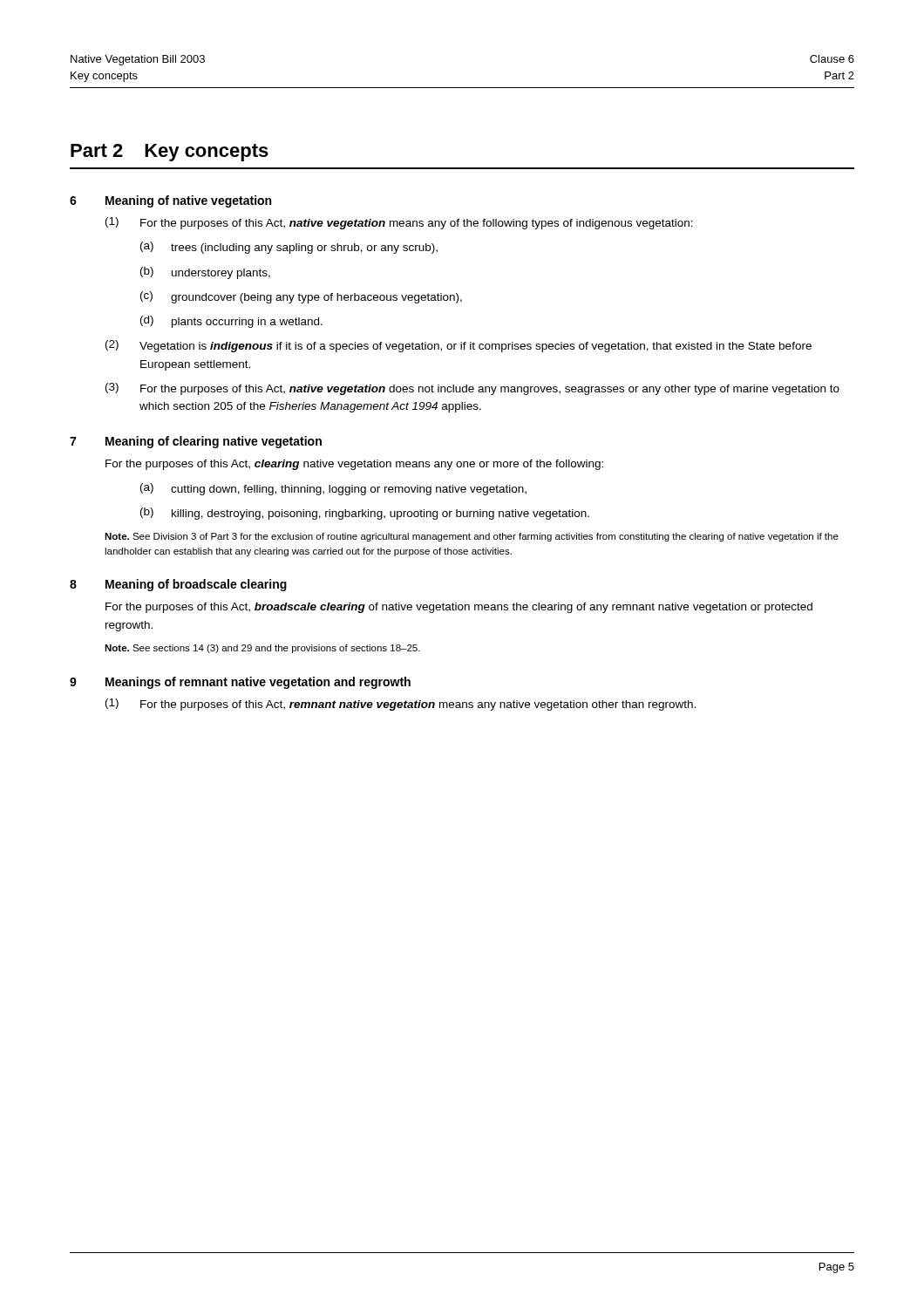Viewport: 924px width, 1308px height.
Task: Find the list item that reads "(b) killing, destroying, poisoning, ringbarking, uprooting"
Action: click(x=497, y=513)
